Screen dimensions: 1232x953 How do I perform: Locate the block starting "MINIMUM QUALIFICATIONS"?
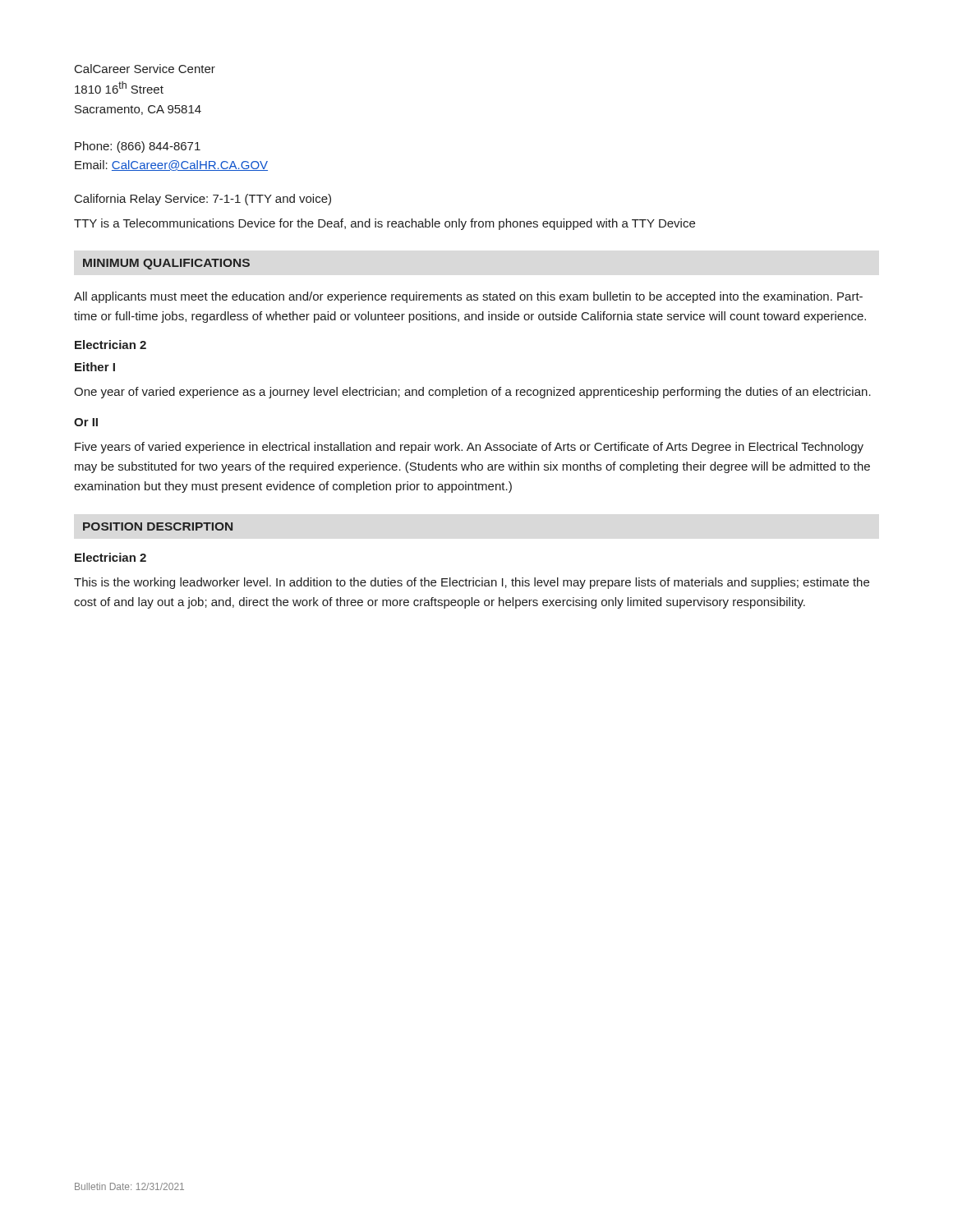(166, 262)
